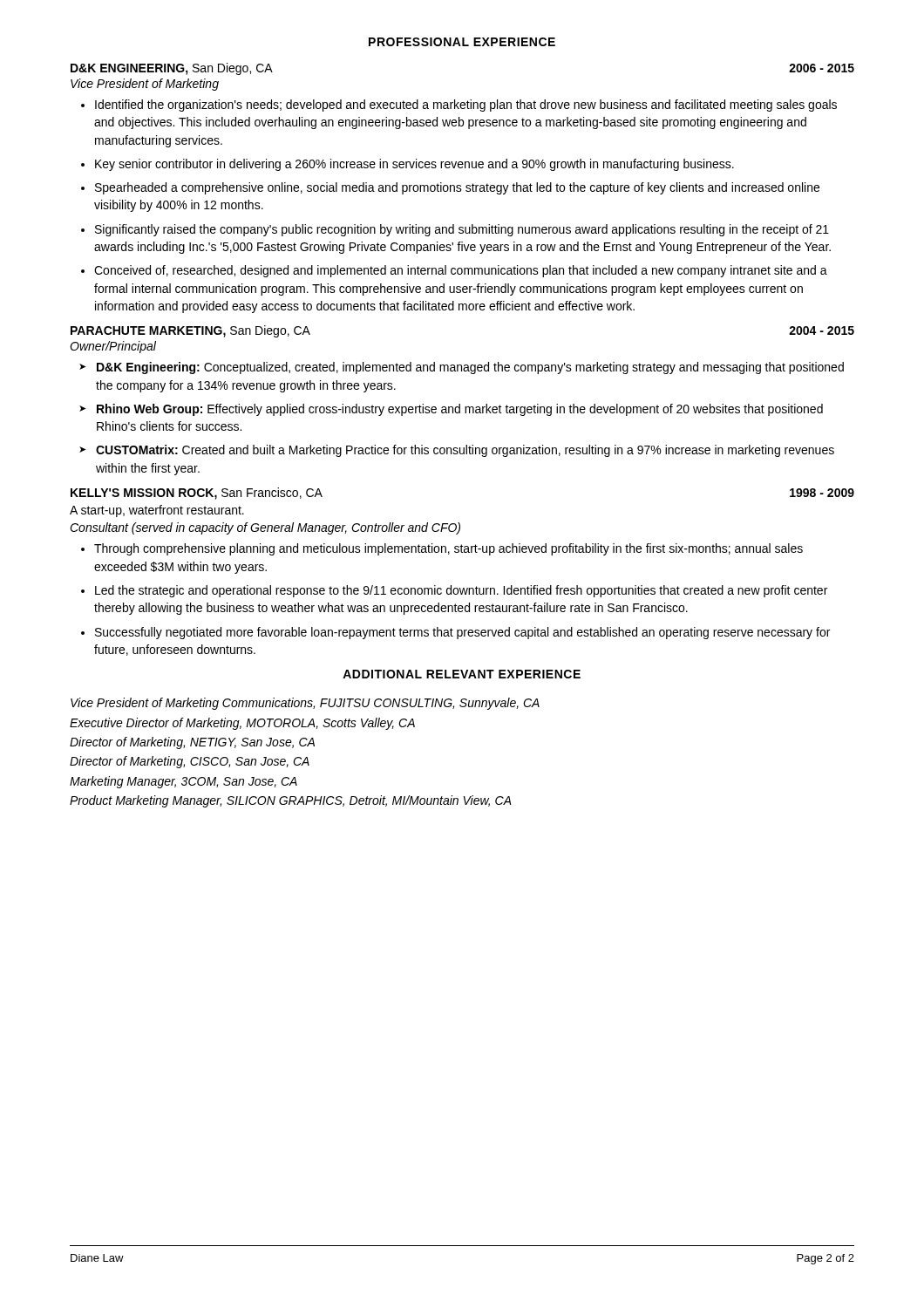Locate the passage starting "Conceived of, researched,"
This screenshot has height=1308, width=924.
point(460,288)
